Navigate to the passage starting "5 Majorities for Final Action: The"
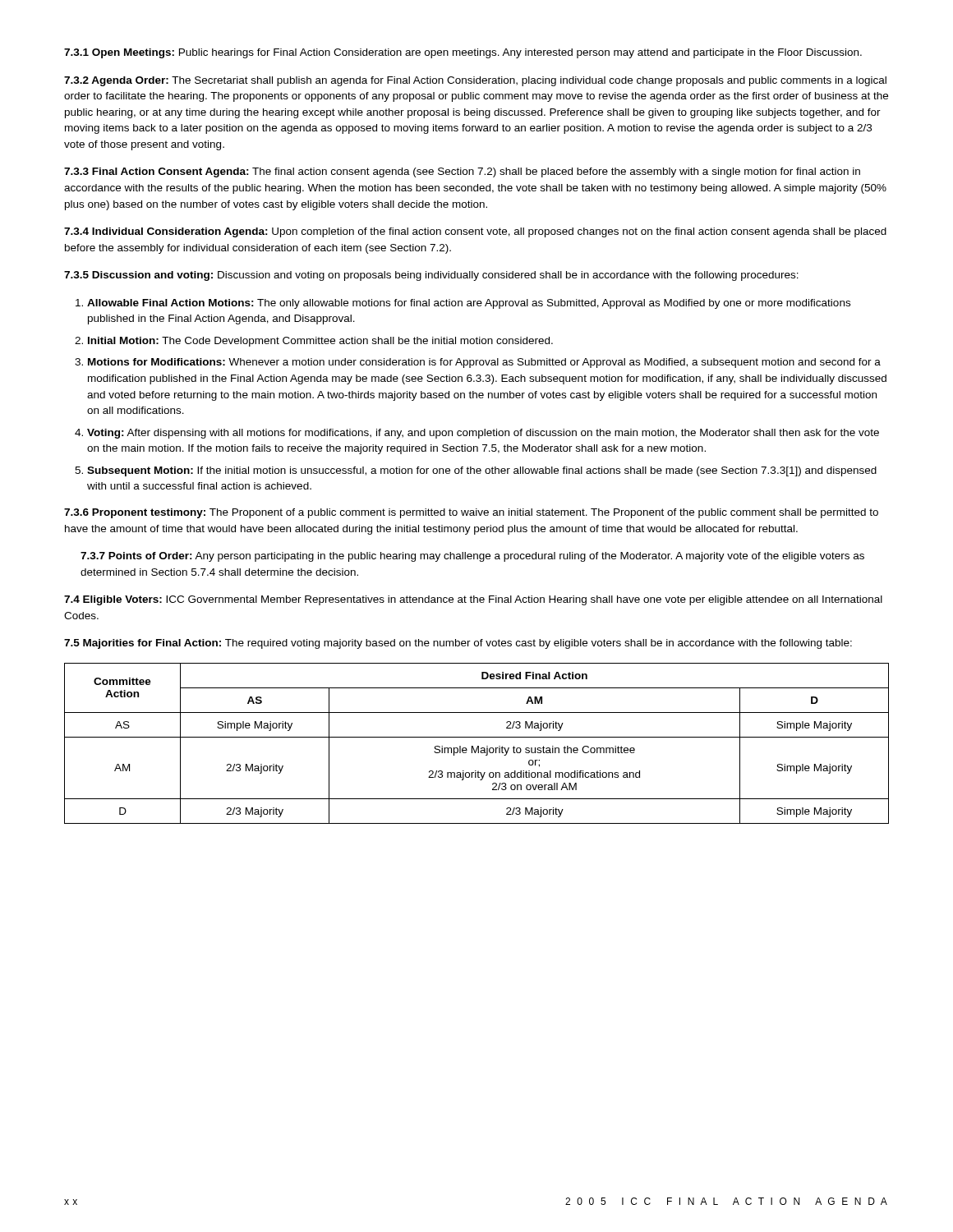Image resolution: width=953 pixels, height=1232 pixels. (x=458, y=643)
